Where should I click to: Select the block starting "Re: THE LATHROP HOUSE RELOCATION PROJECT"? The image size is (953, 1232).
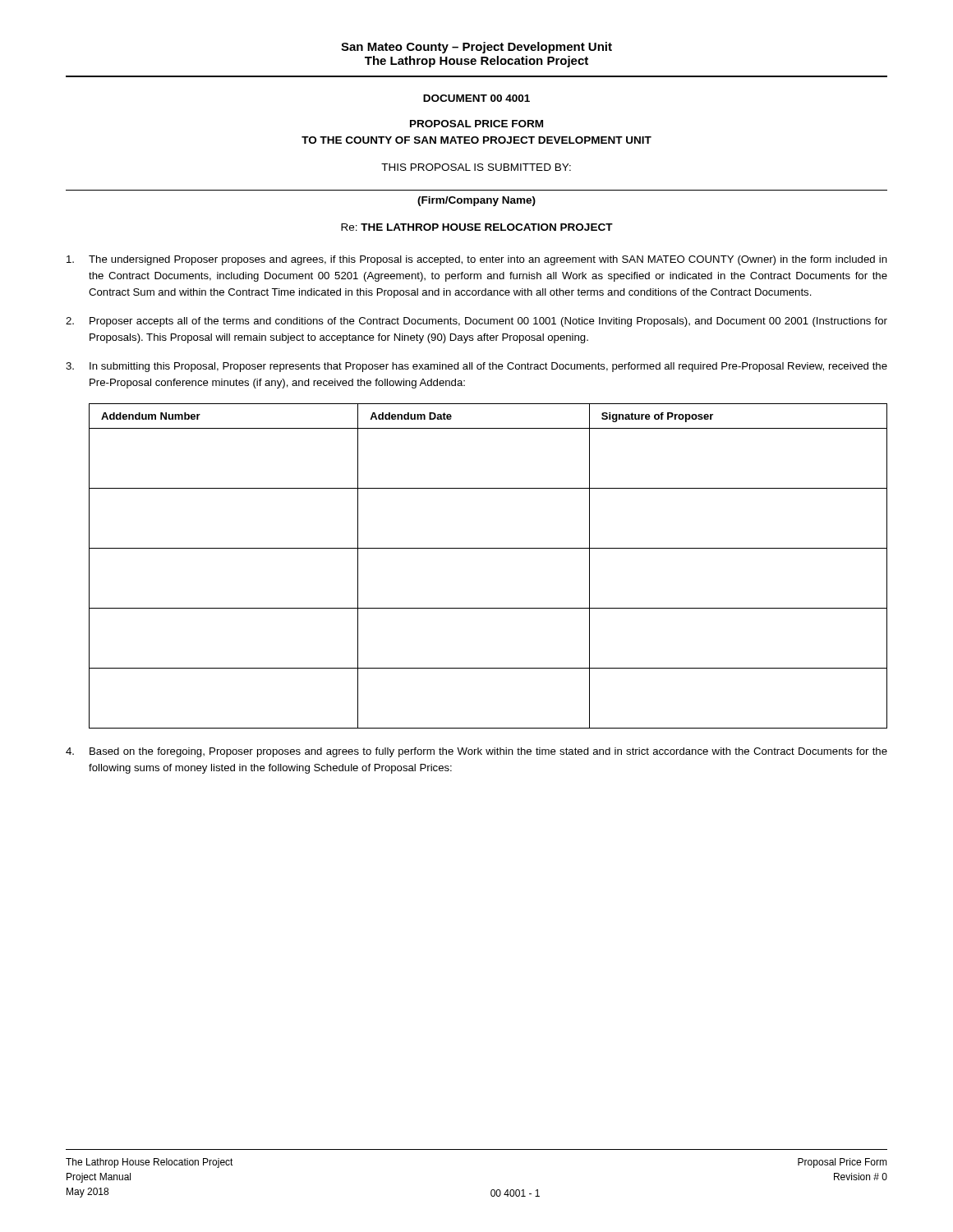pyautogui.click(x=476, y=227)
